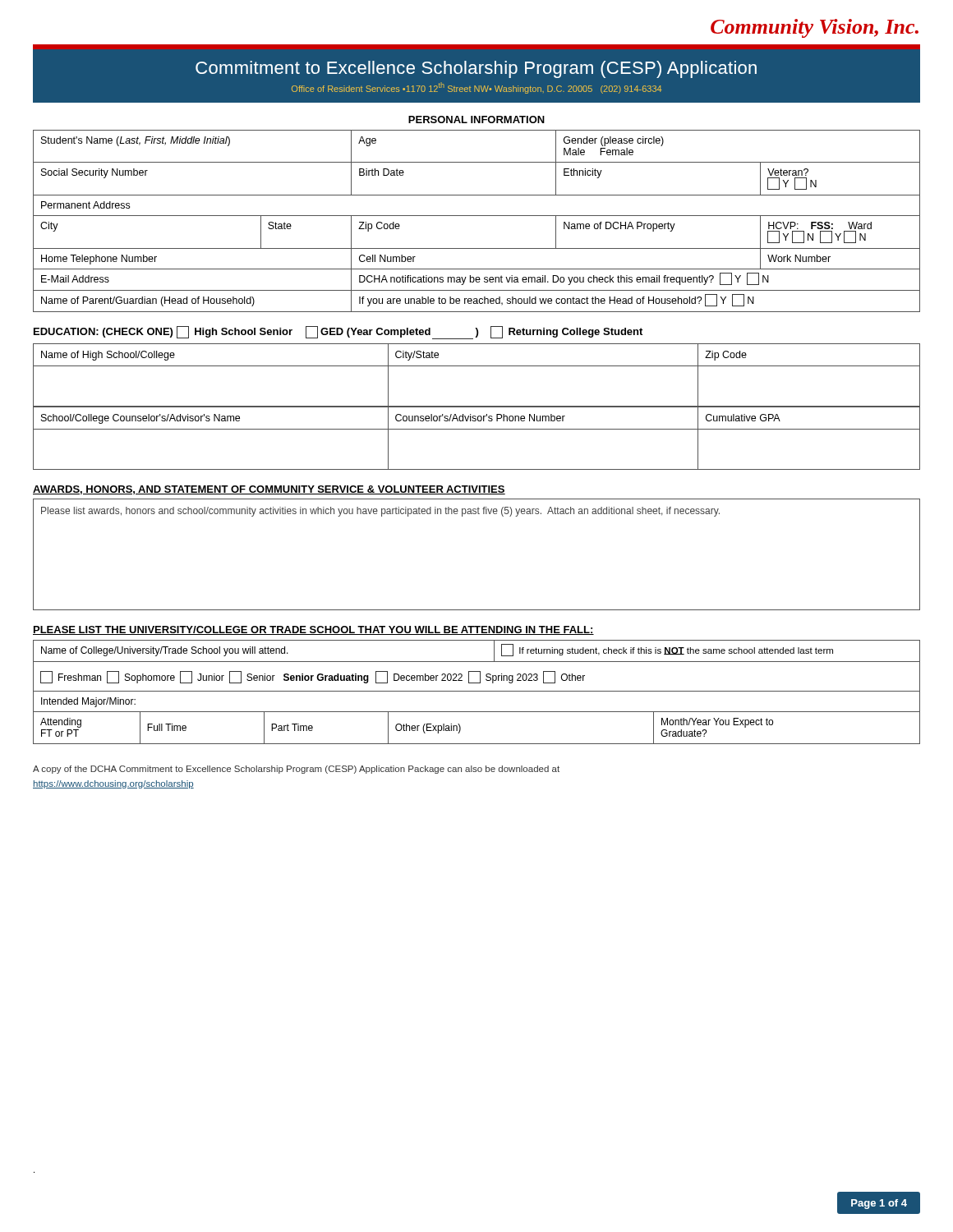
Task: Click on the text starting "Please list awards, honors and school/community activities in"
Action: pyautogui.click(x=476, y=554)
